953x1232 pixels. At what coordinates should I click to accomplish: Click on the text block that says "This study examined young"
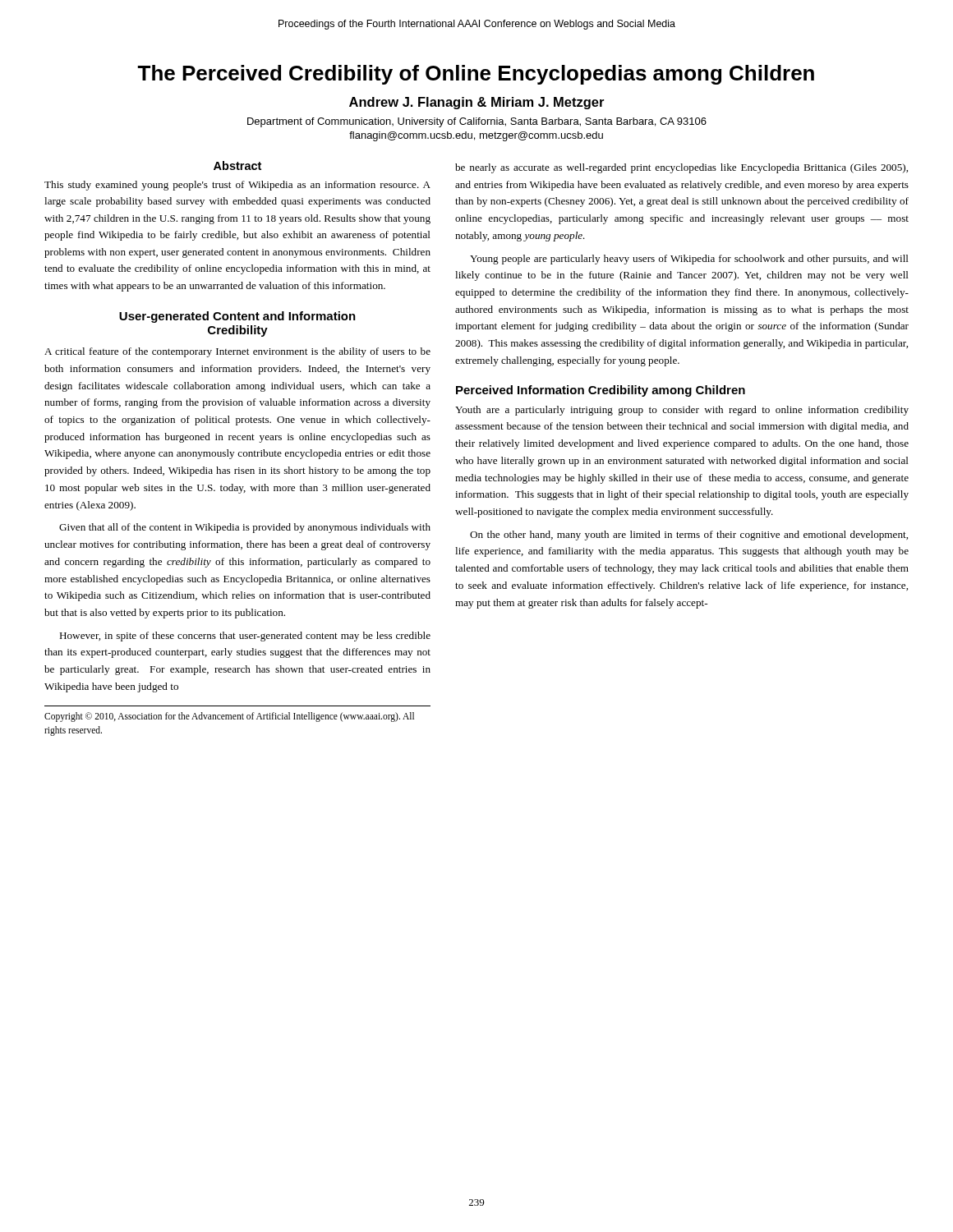pos(237,235)
